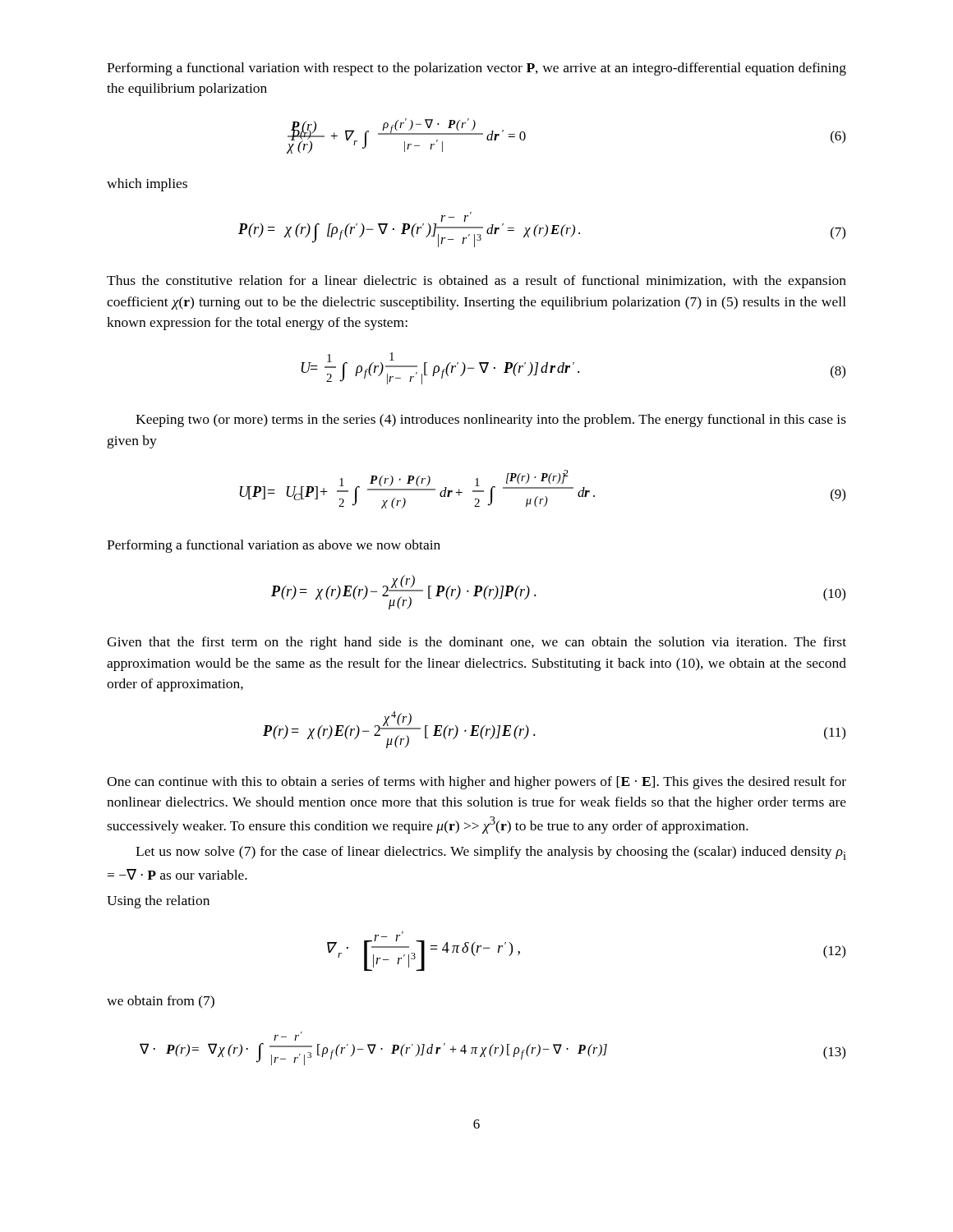Image resolution: width=953 pixels, height=1232 pixels.
Task: Point to the formula beginning "U [ P"
Action: point(476,494)
